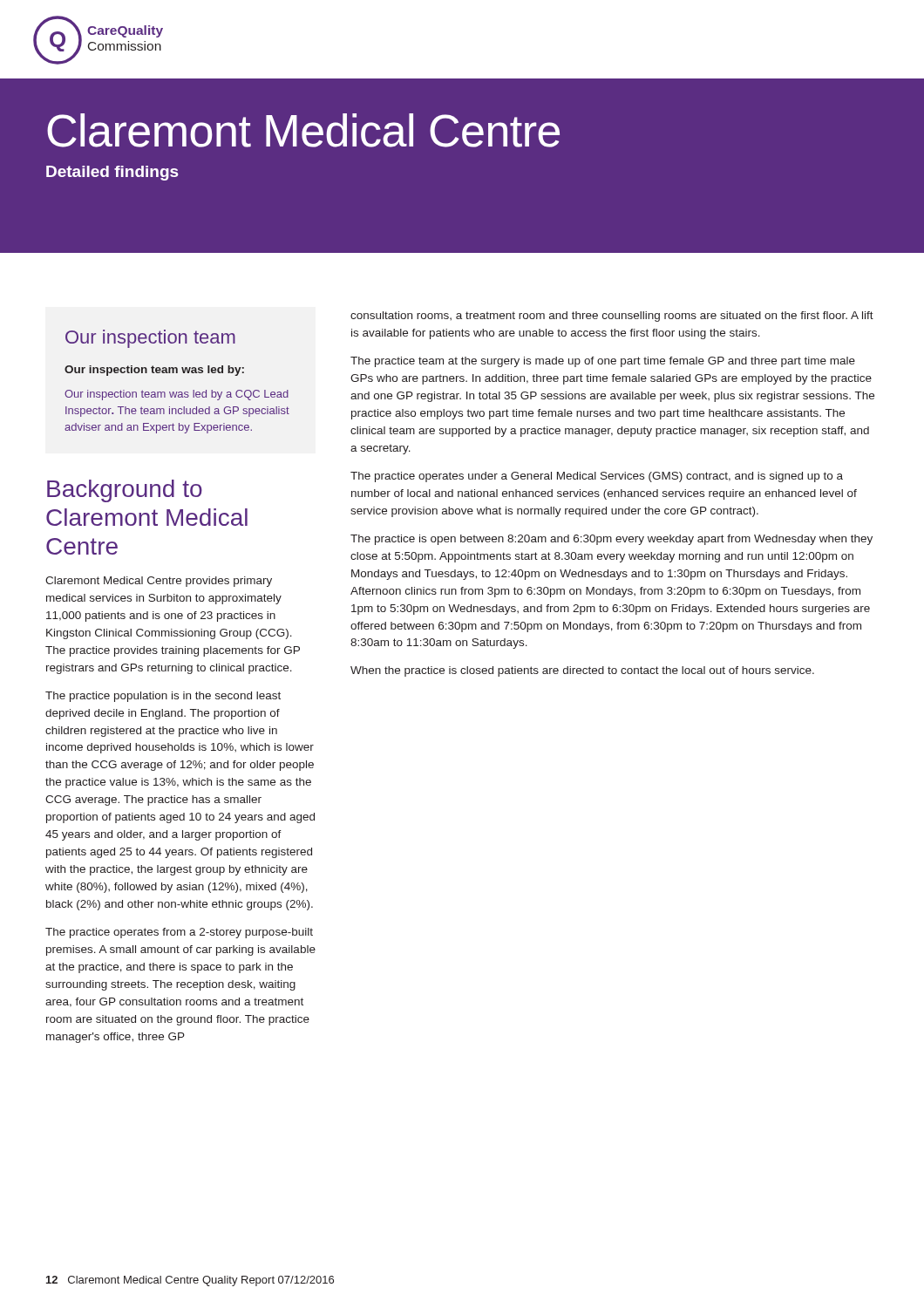Point to the element starting "The practice team at the"
The image size is (924, 1308).
pos(615,404)
